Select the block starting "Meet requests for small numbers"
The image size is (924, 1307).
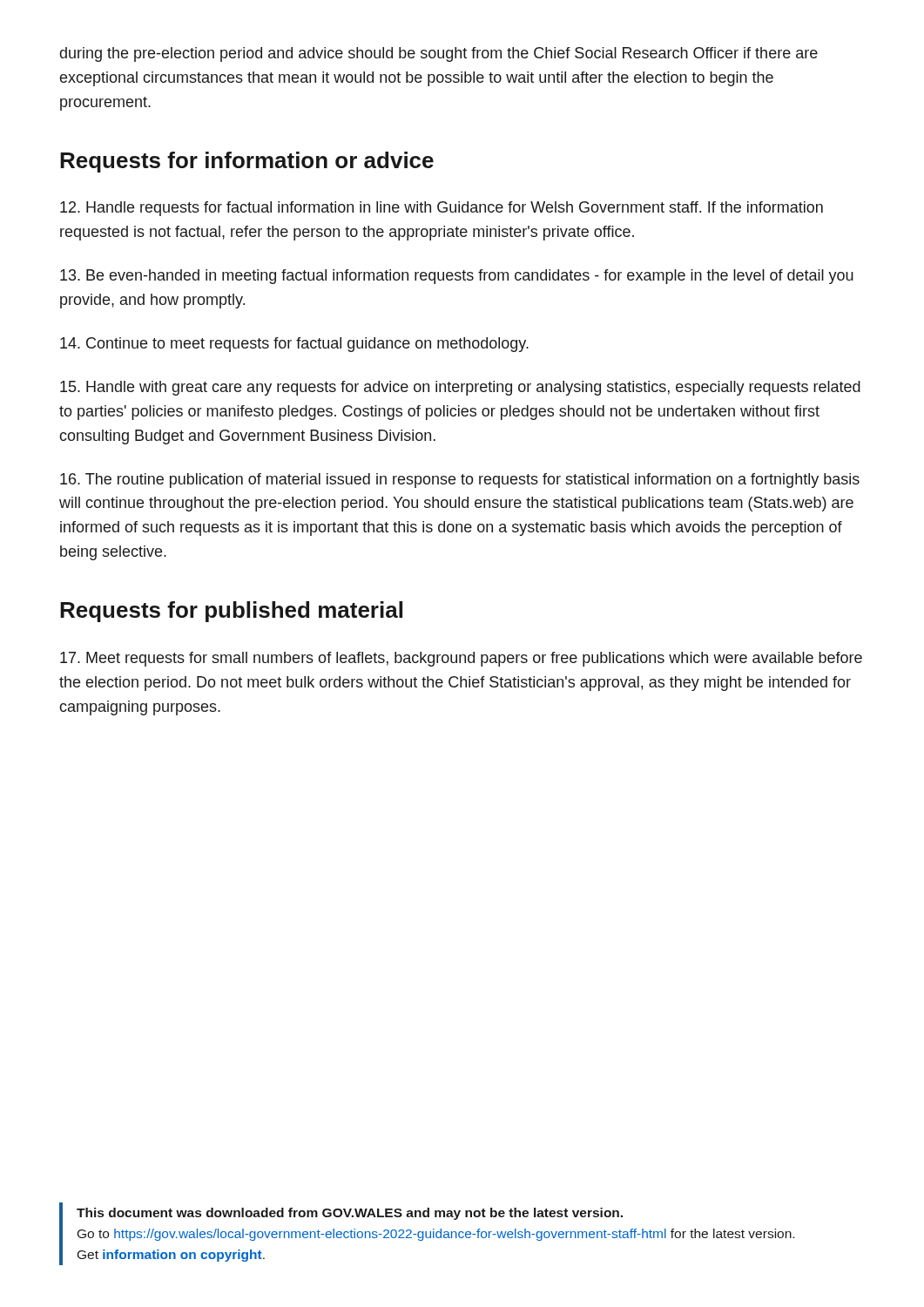[462, 683]
